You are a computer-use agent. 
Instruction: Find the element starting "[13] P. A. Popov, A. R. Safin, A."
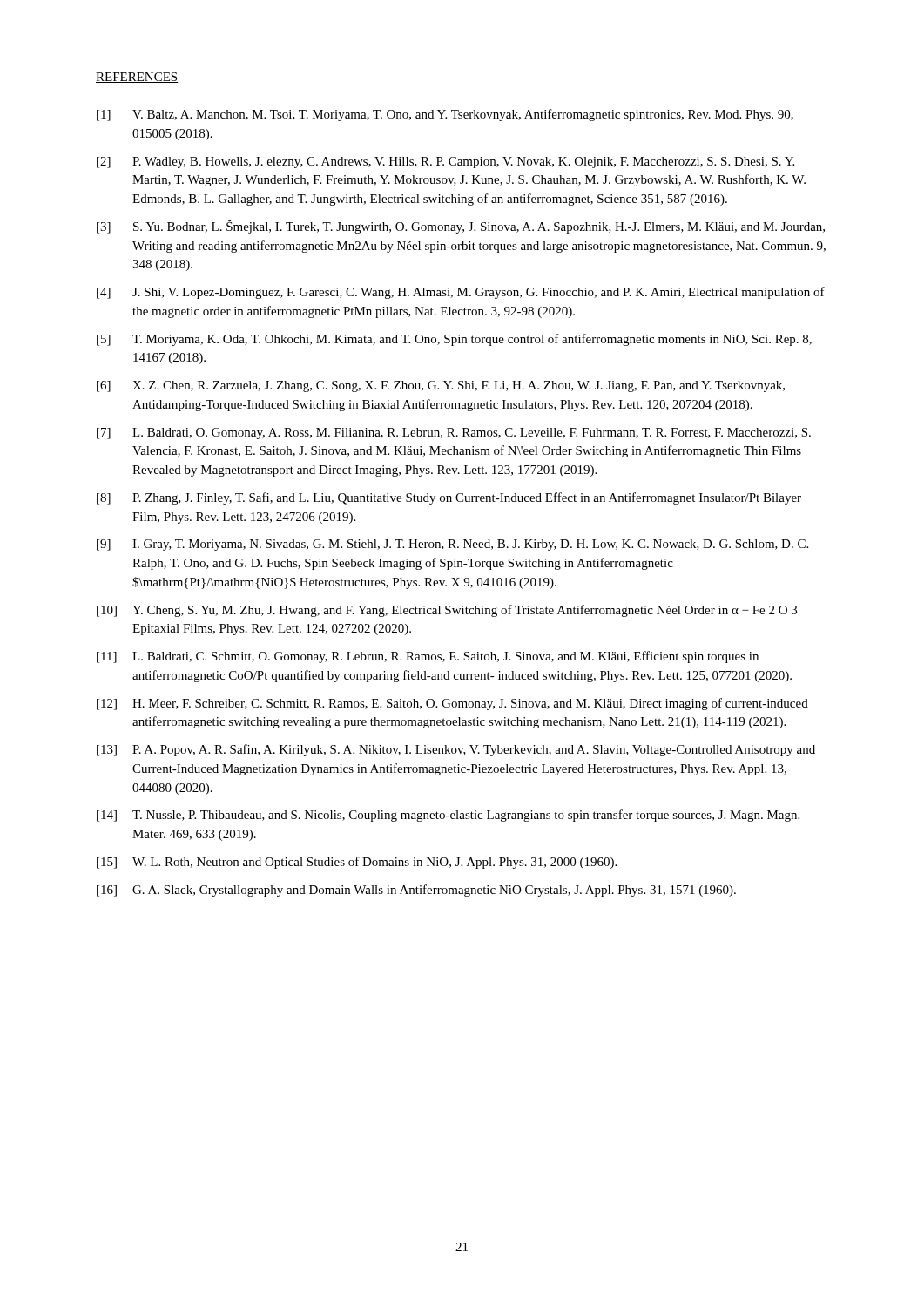point(462,769)
